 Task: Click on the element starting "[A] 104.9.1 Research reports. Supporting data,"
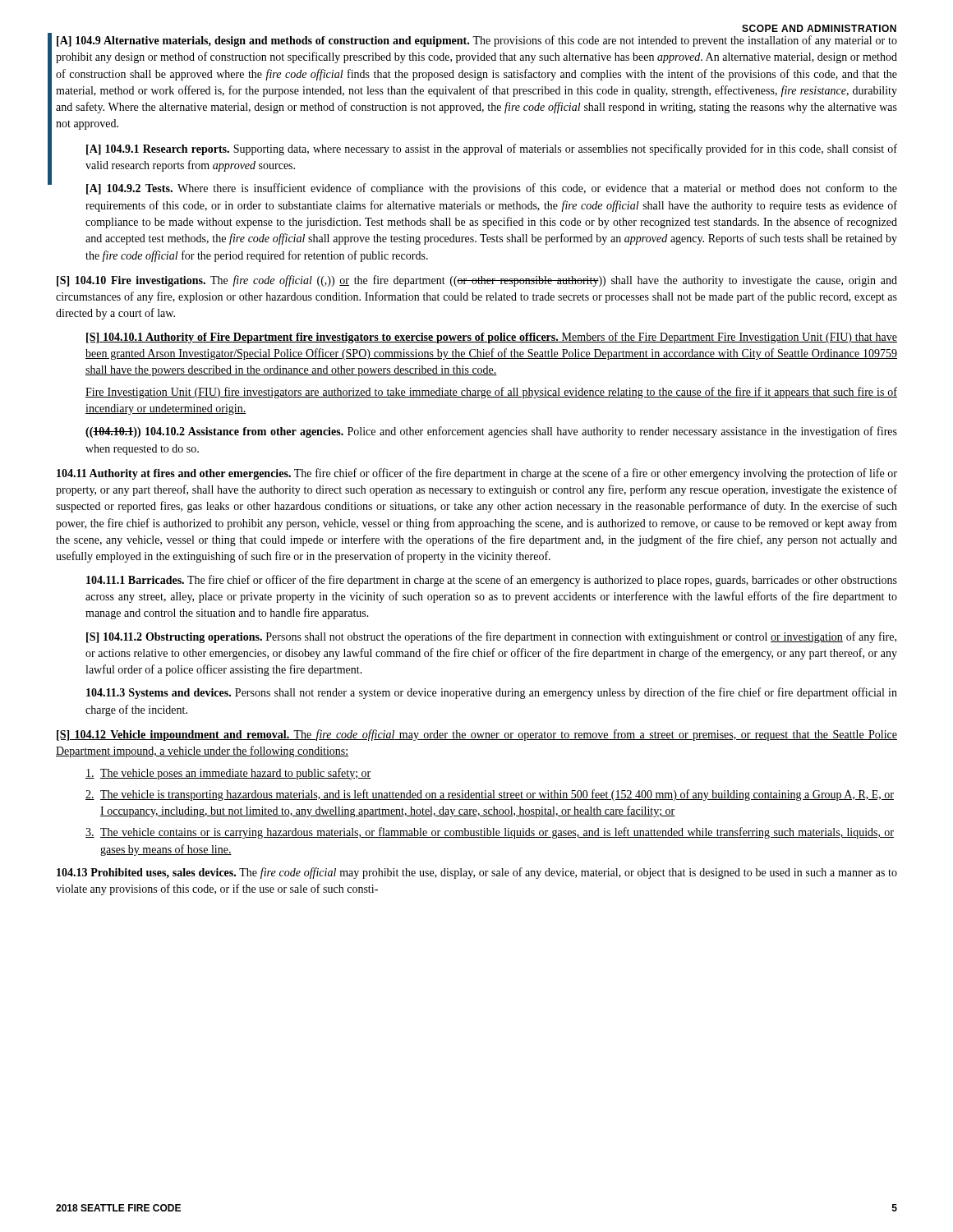[491, 158]
